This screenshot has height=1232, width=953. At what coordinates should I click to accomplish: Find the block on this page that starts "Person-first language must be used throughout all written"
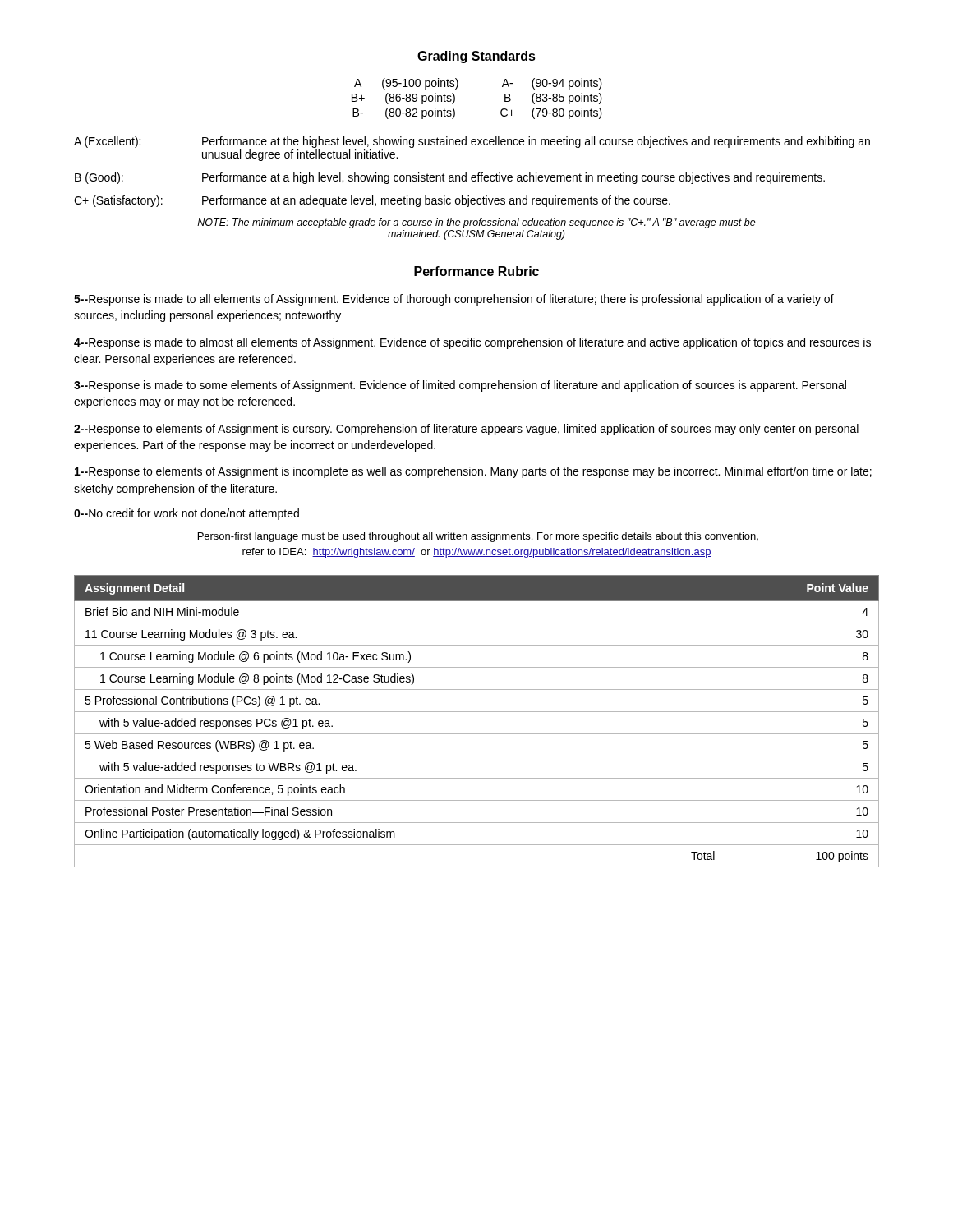click(x=476, y=544)
